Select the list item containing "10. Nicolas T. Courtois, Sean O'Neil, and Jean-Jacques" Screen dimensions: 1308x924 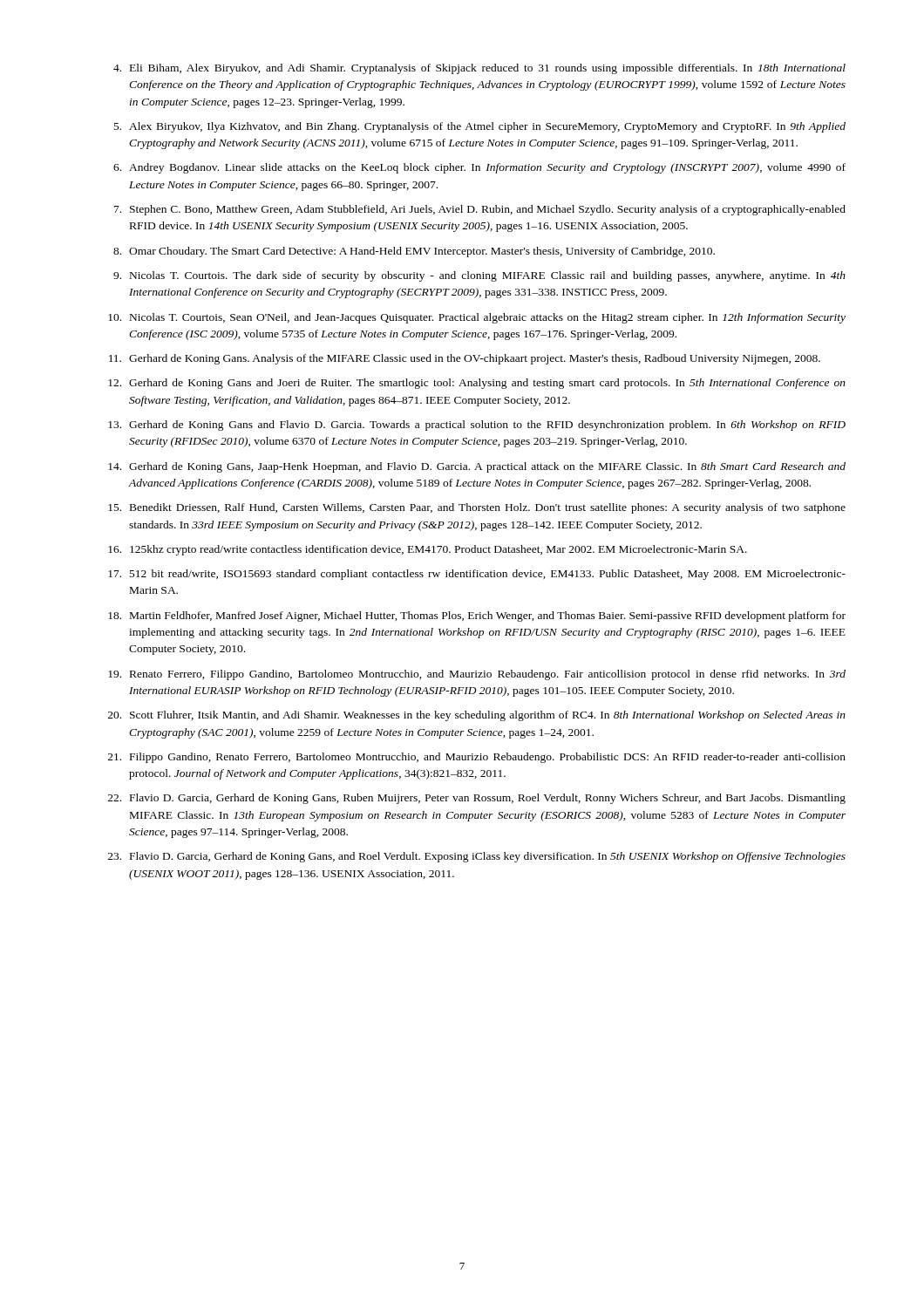pos(470,325)
